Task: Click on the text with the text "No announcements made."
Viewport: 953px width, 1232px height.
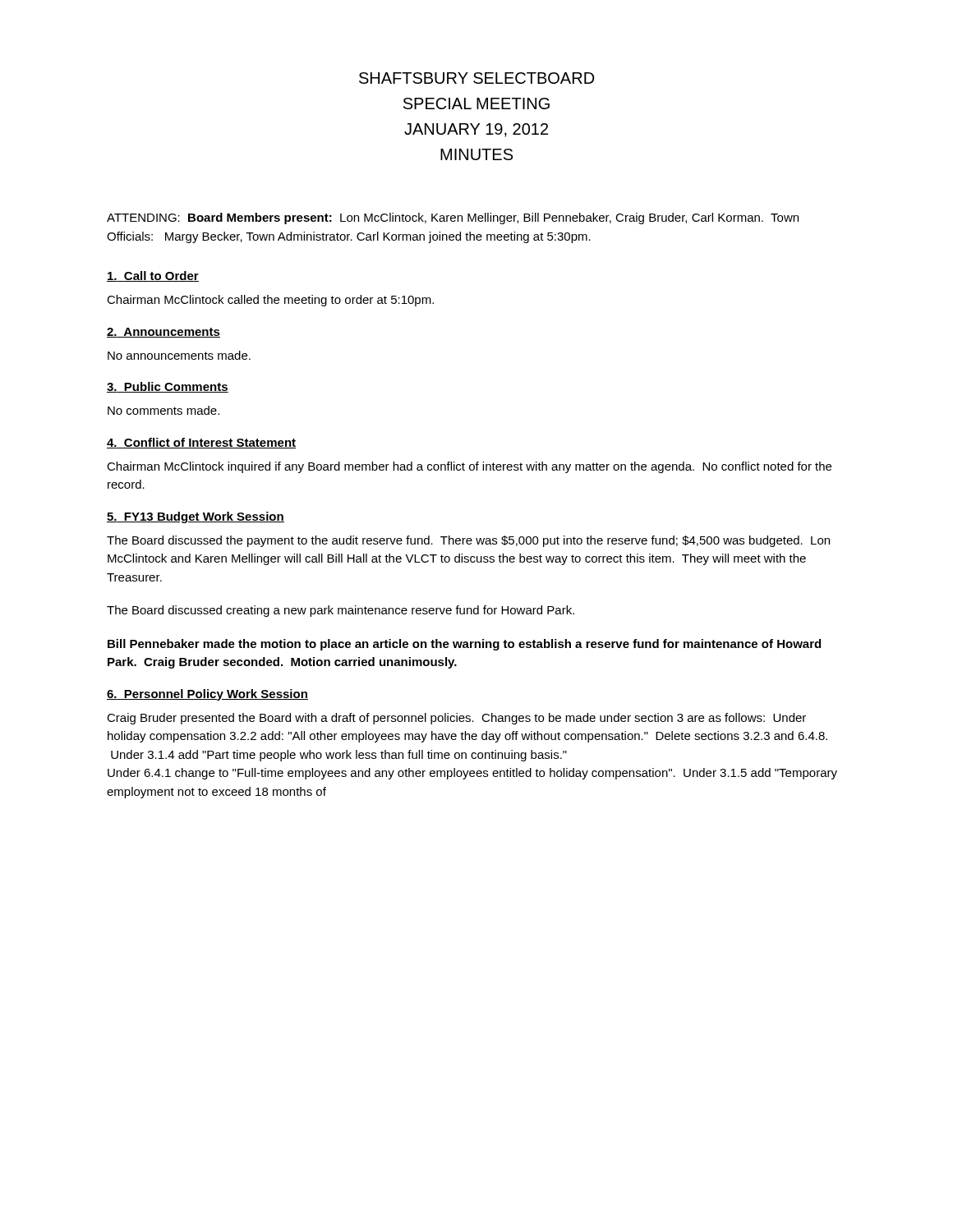Action: click(x=179, y=355)
